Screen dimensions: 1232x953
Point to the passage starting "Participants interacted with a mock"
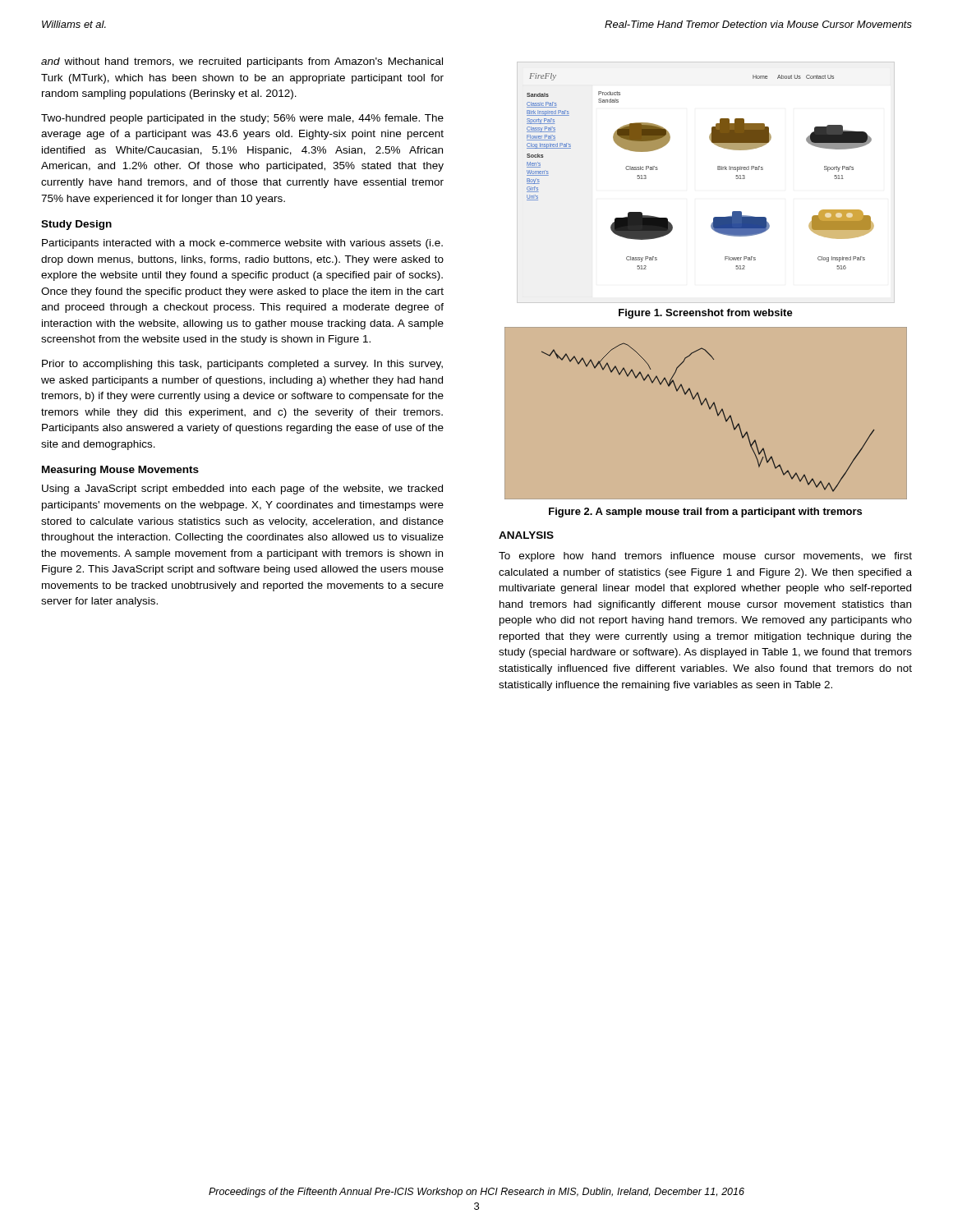pyautogui.click(x=242, y=291)
